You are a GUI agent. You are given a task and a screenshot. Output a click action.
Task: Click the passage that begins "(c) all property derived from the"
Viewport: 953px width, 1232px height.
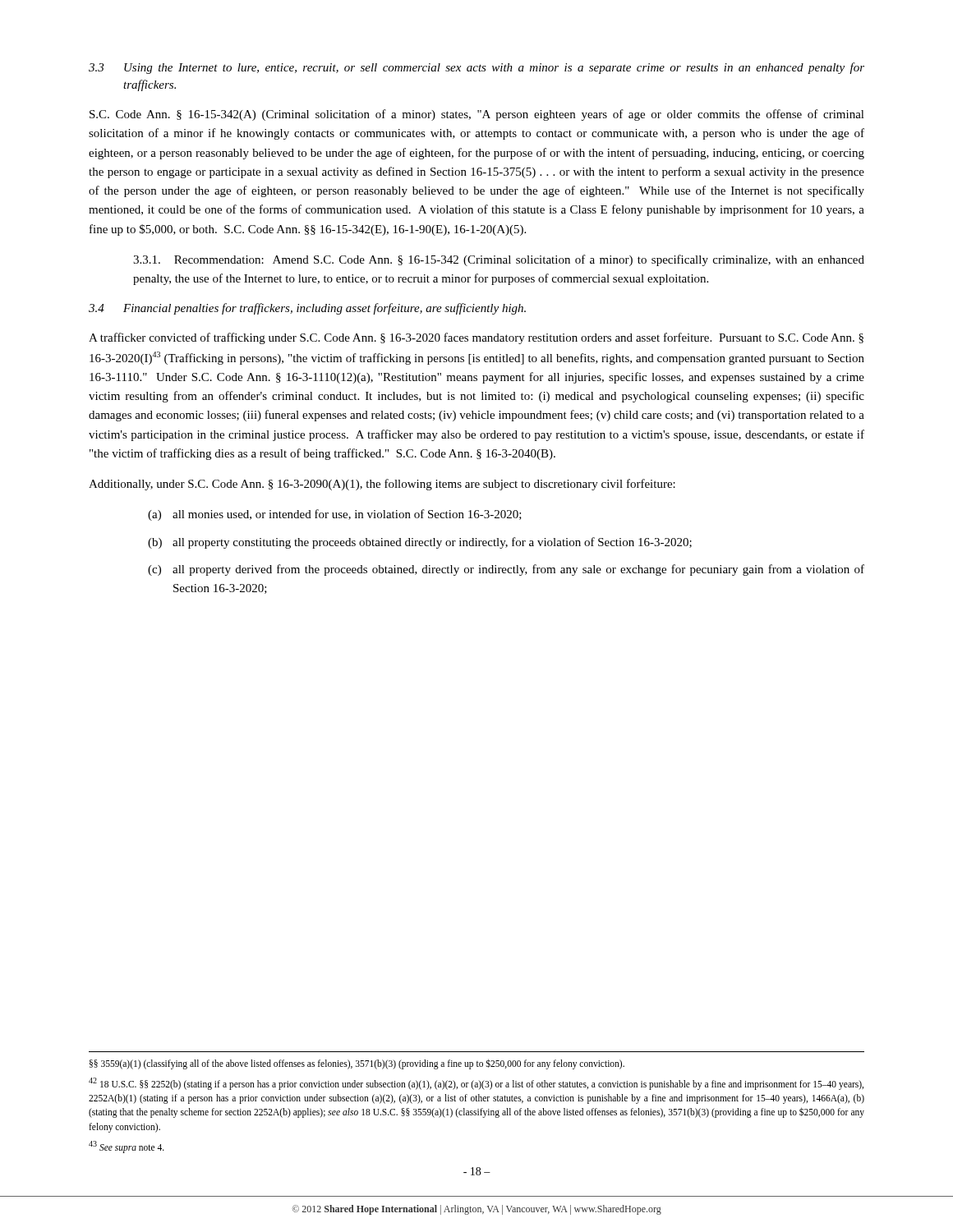click(506, 579)
